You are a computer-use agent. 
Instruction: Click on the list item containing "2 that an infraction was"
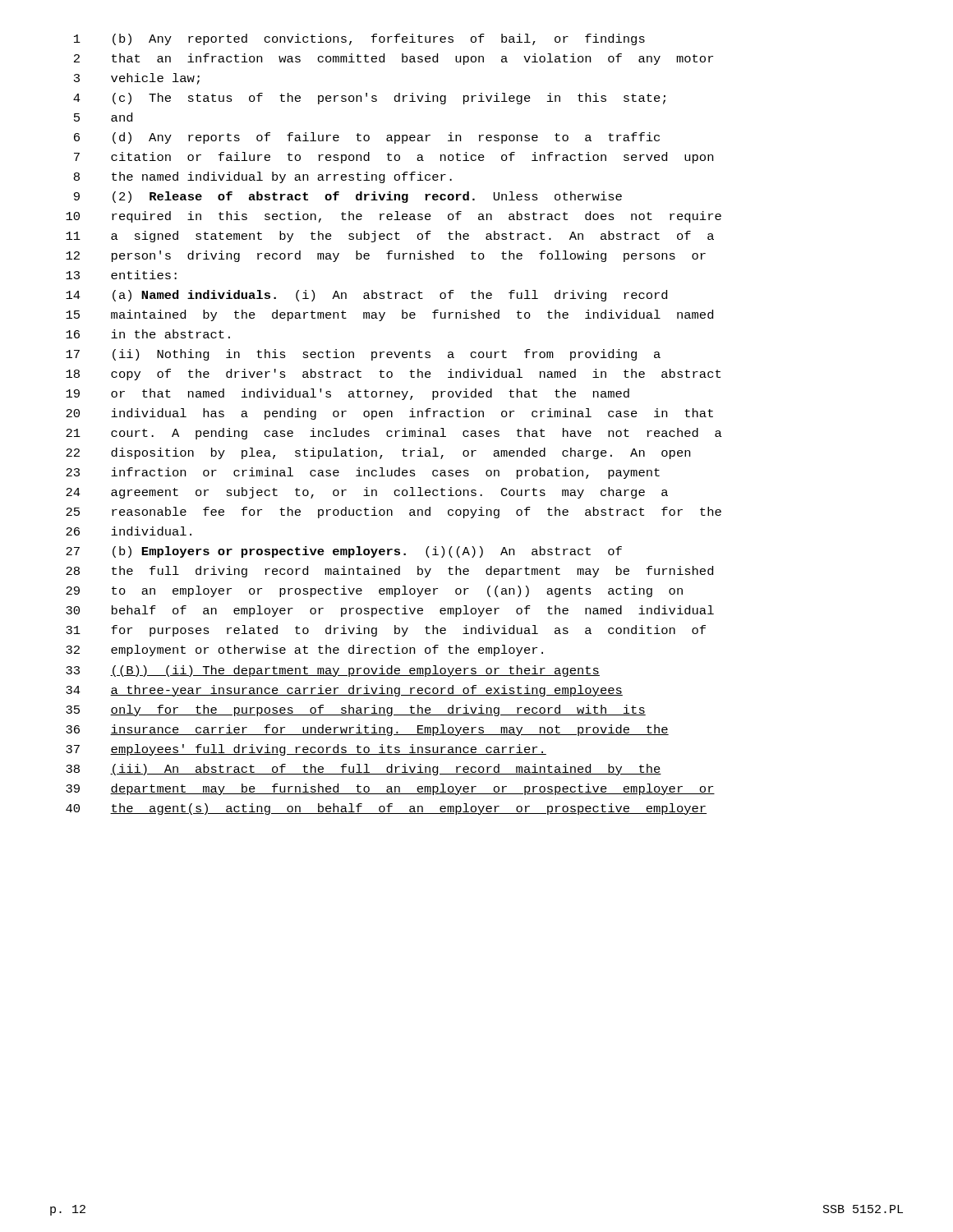pyautogui.click(x=476, y=59)
